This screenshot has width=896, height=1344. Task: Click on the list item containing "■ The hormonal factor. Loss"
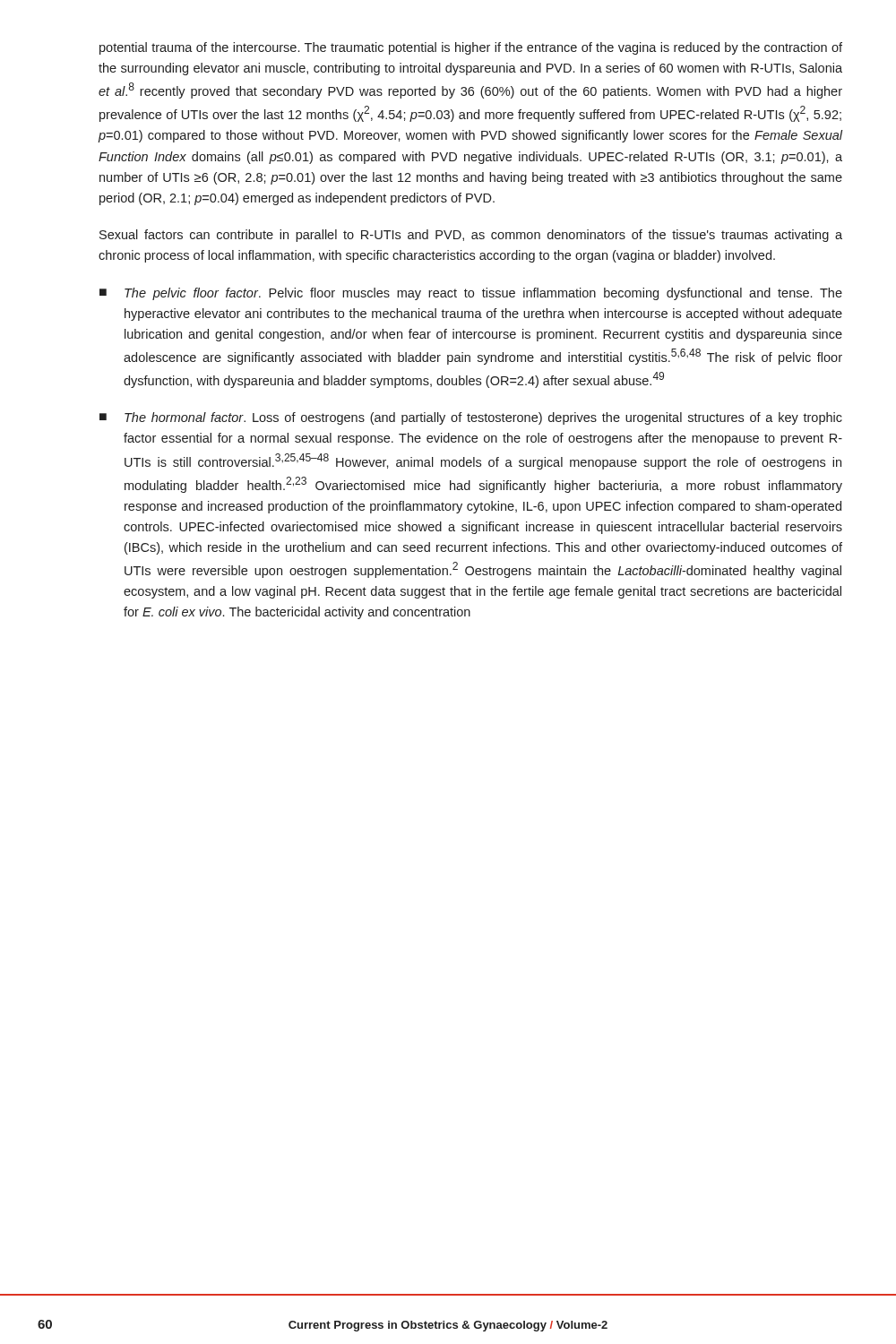pos(470,515)
